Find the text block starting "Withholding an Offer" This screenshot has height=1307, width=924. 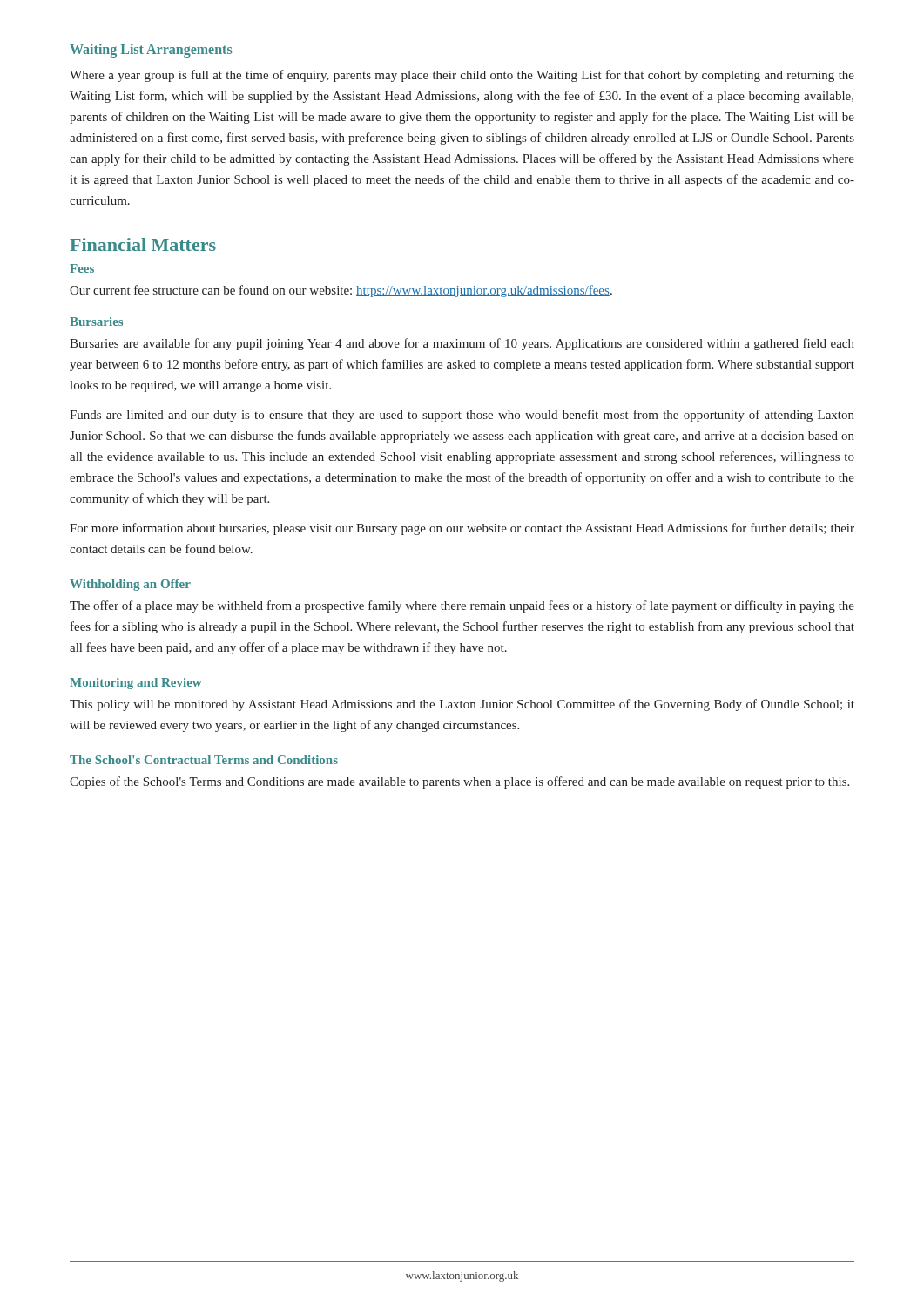pyautogui.click(x=130, y=584)
